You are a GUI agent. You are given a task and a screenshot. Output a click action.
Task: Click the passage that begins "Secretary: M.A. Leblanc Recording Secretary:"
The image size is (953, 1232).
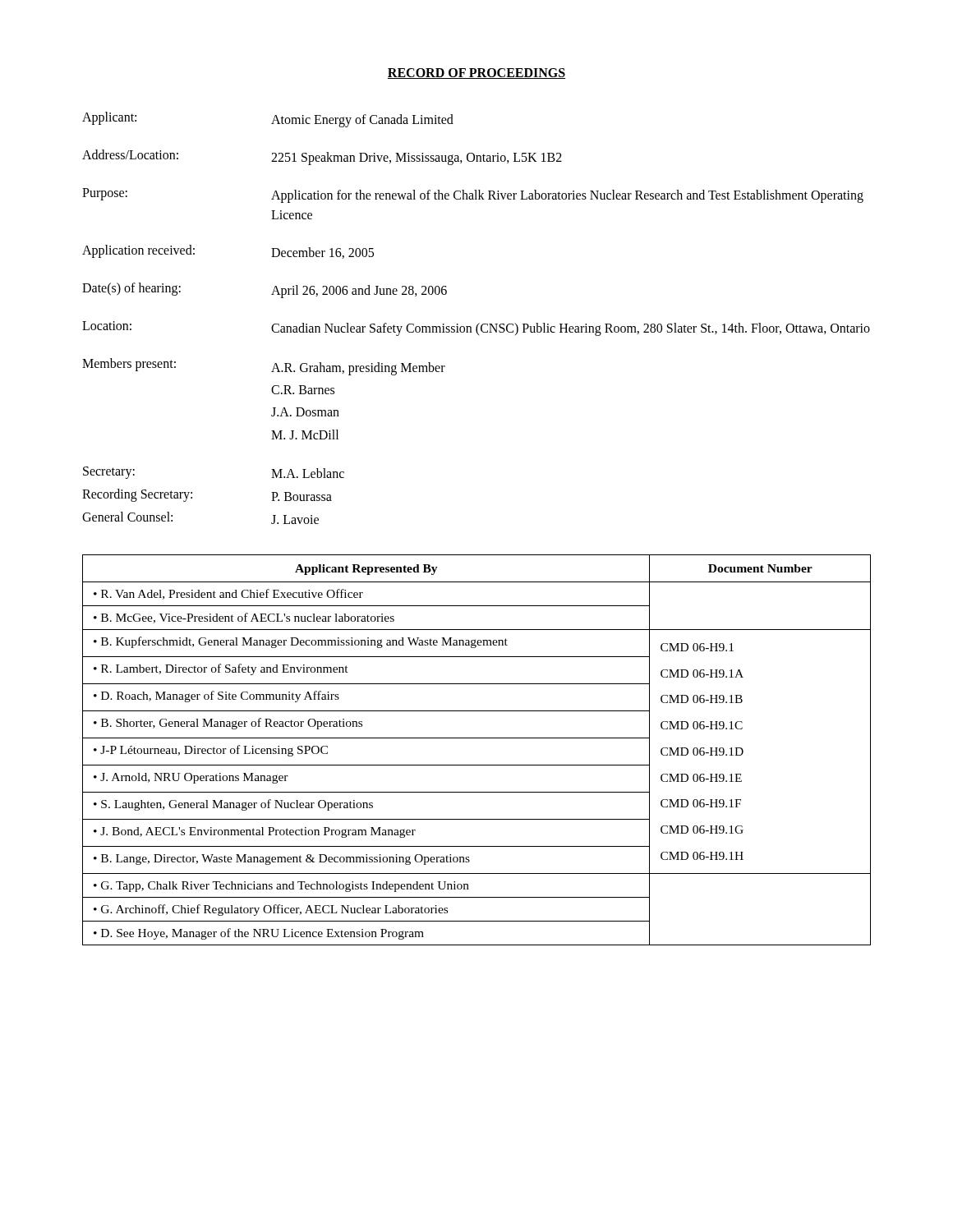108,472
